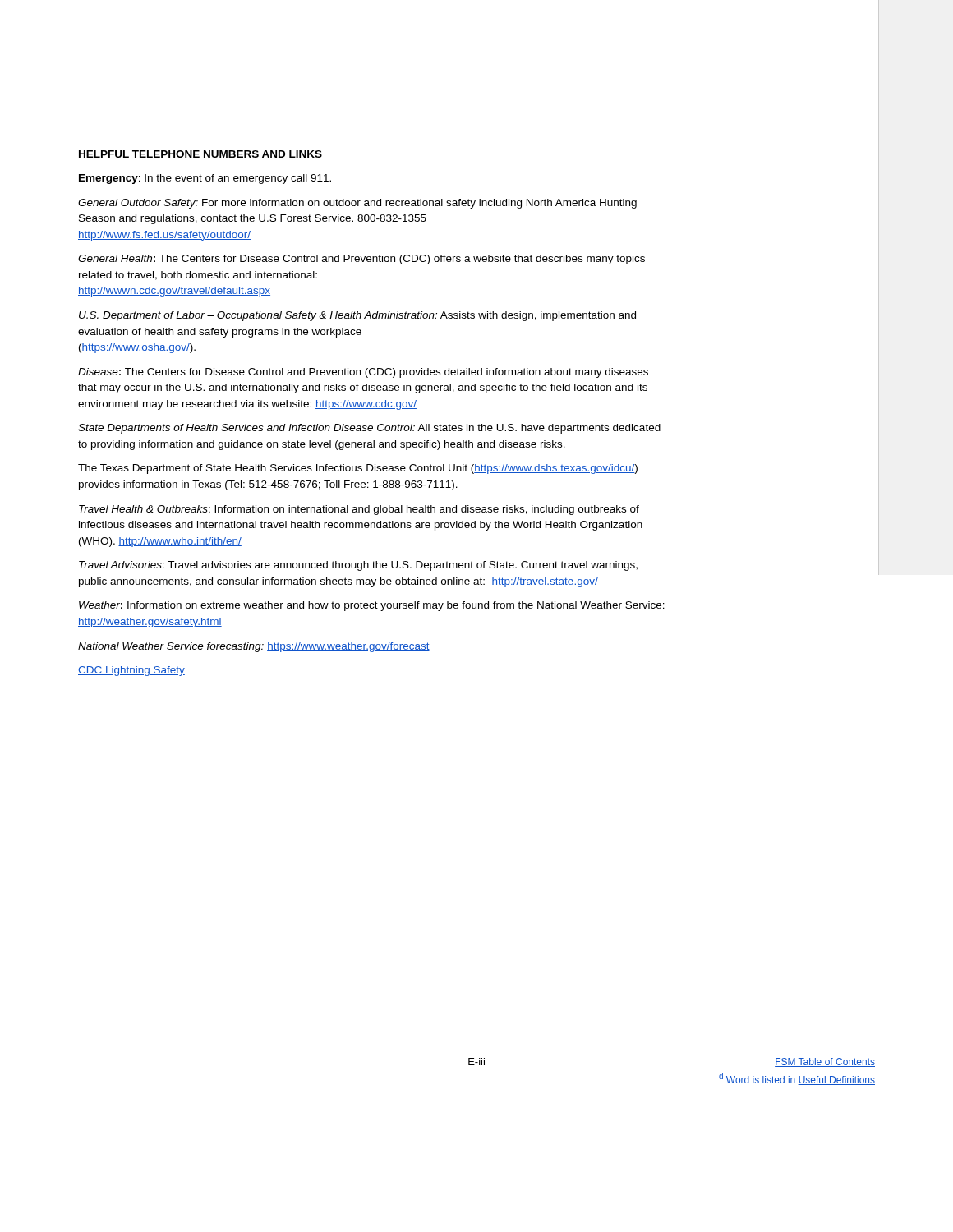Locate the block of text that opens with "General Outdoor Safety: For"
This screenshot has width=953, height=1232.
click(x=358, y=218)
